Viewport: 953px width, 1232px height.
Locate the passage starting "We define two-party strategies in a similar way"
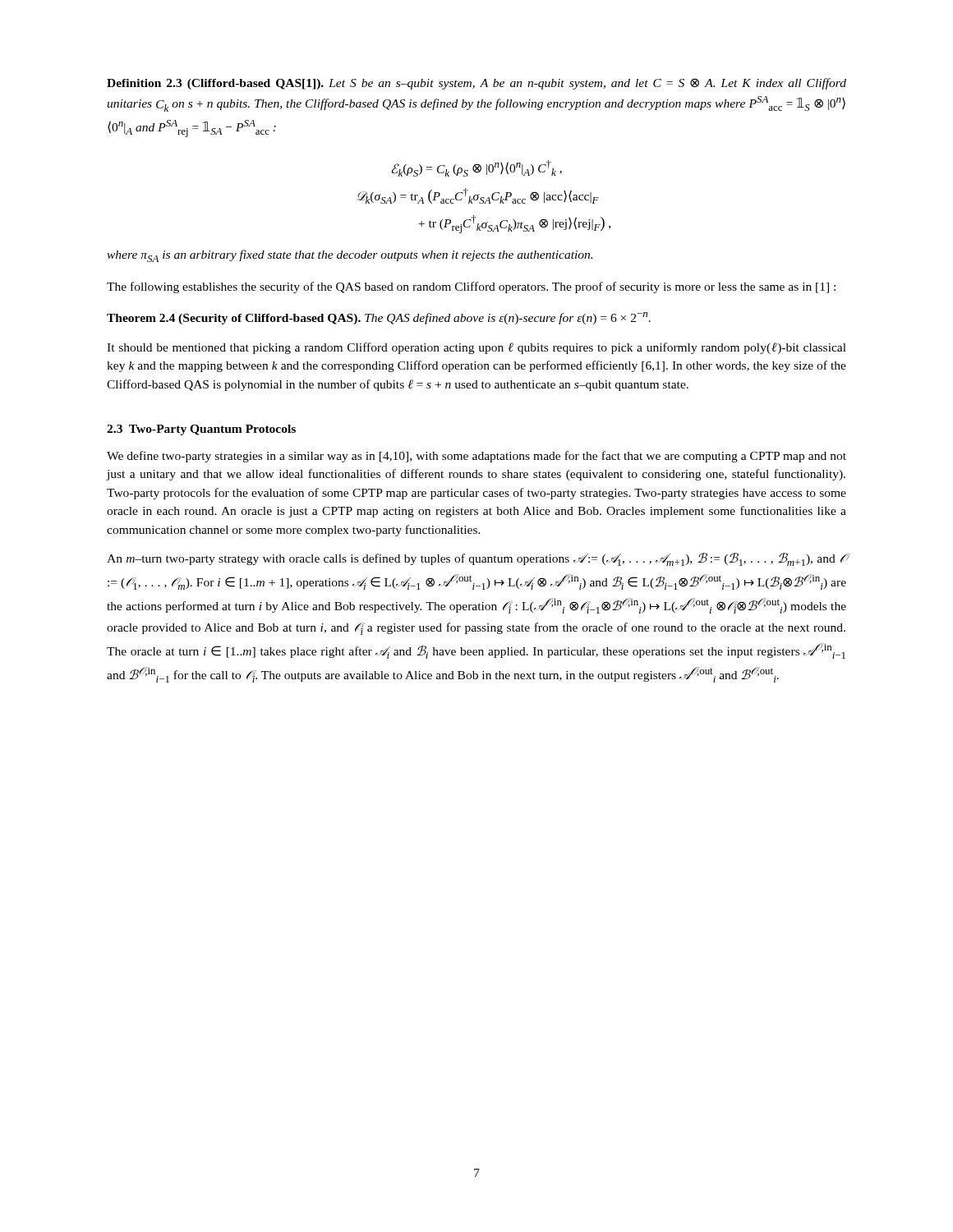pos(476,492)
